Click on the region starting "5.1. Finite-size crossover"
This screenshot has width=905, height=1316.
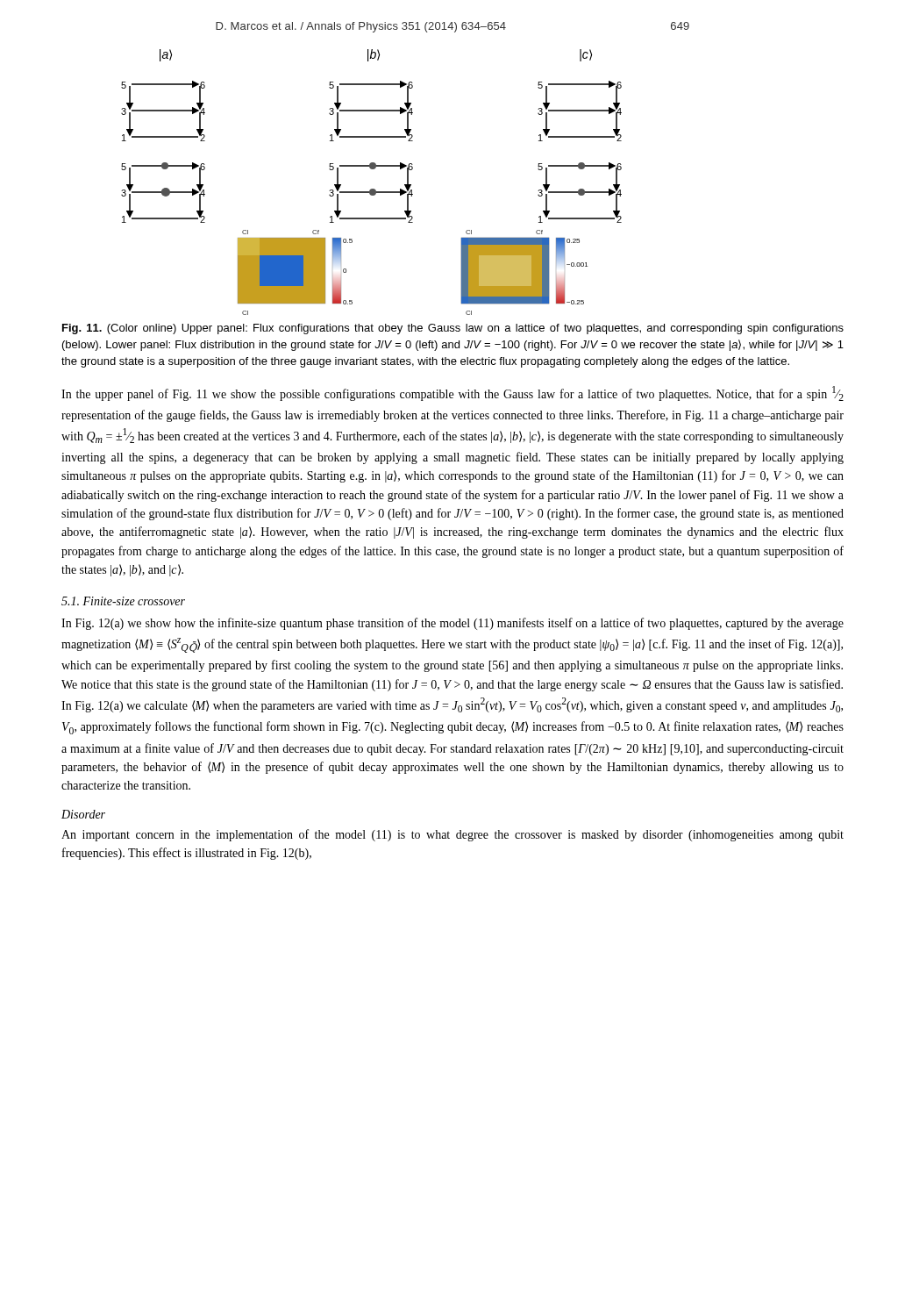(123, 601)
